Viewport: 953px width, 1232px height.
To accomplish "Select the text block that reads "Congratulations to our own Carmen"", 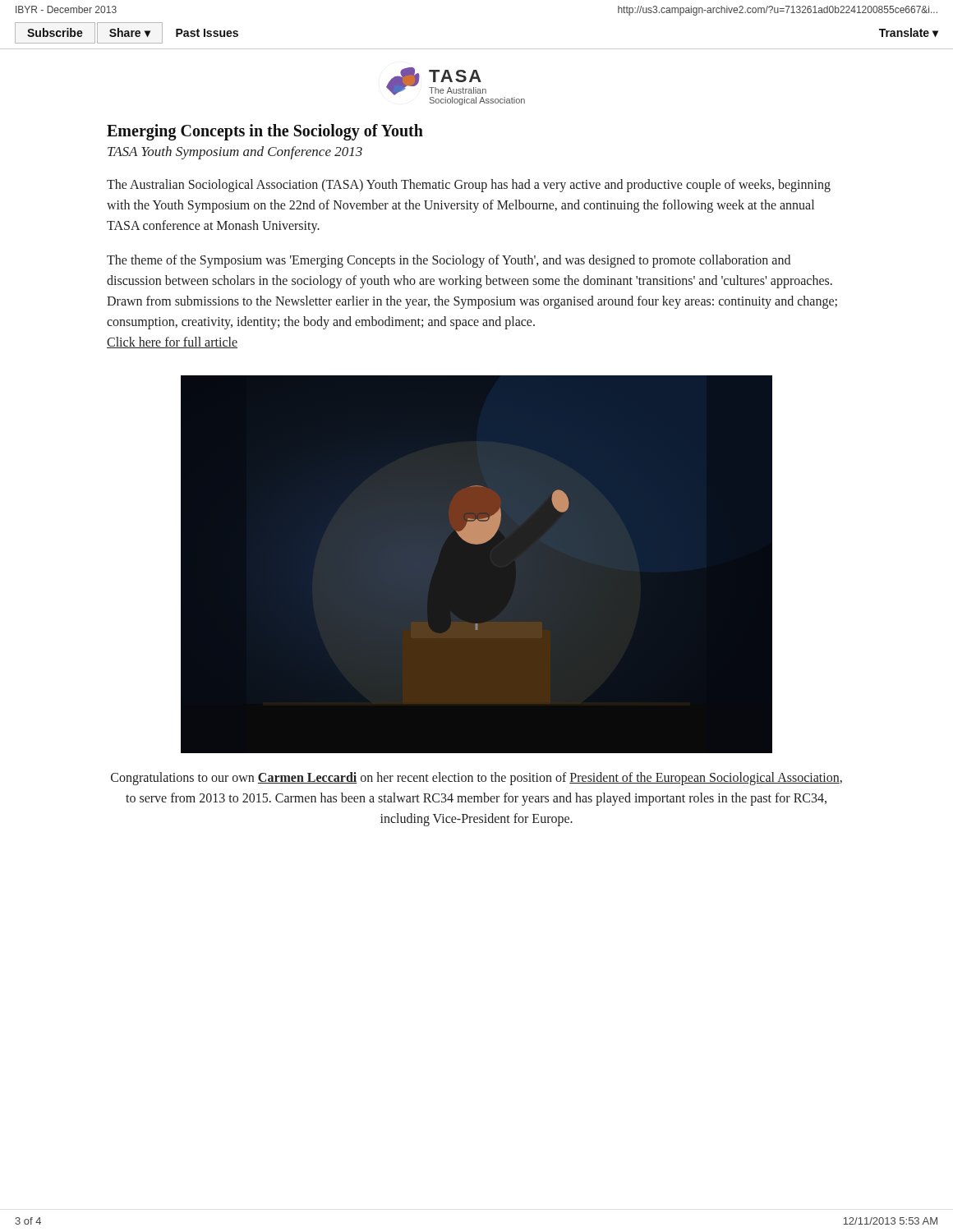I will [x=476, y=798].
